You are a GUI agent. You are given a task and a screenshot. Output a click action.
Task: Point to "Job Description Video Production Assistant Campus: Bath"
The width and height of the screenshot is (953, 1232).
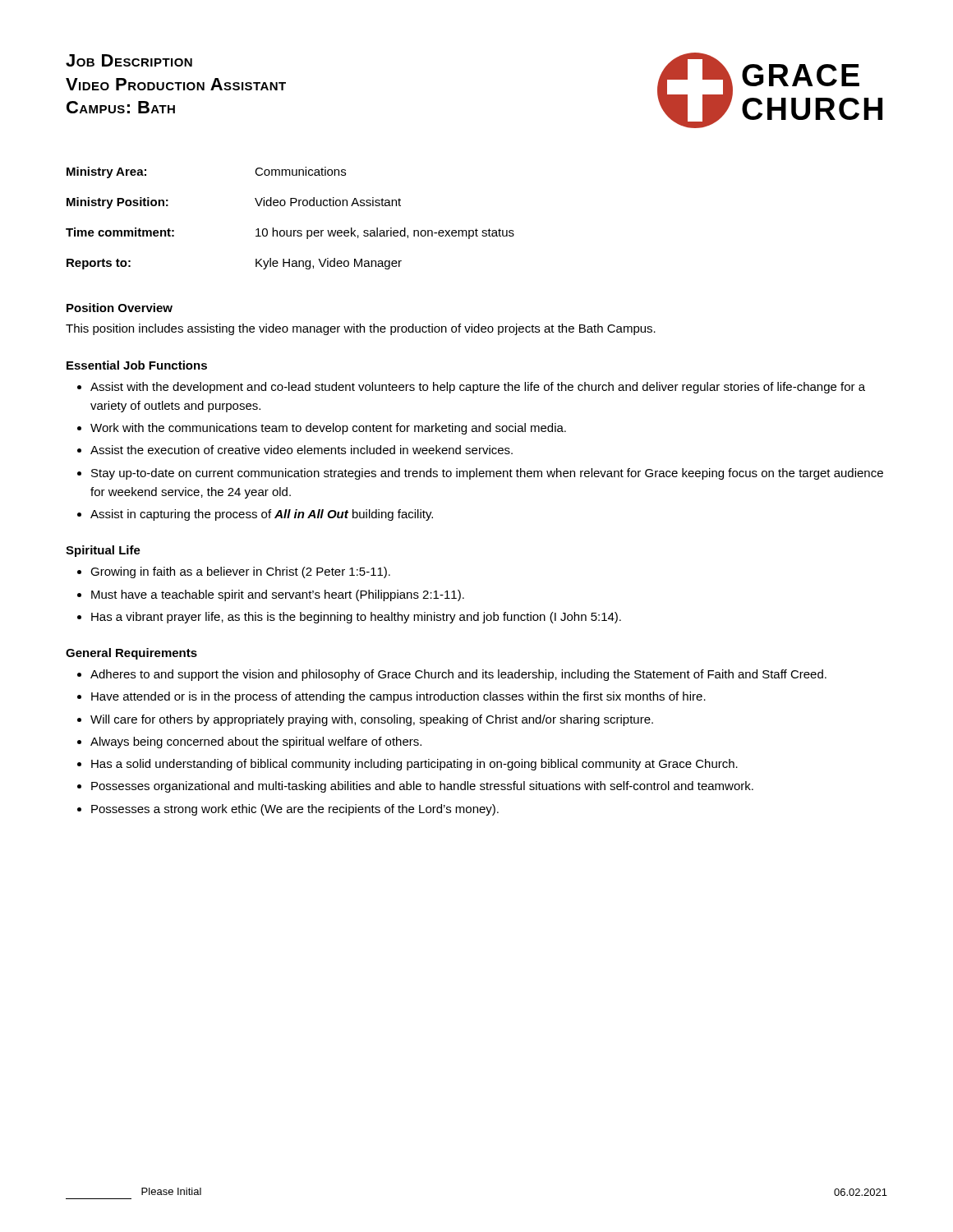click(x=176, y=85)
